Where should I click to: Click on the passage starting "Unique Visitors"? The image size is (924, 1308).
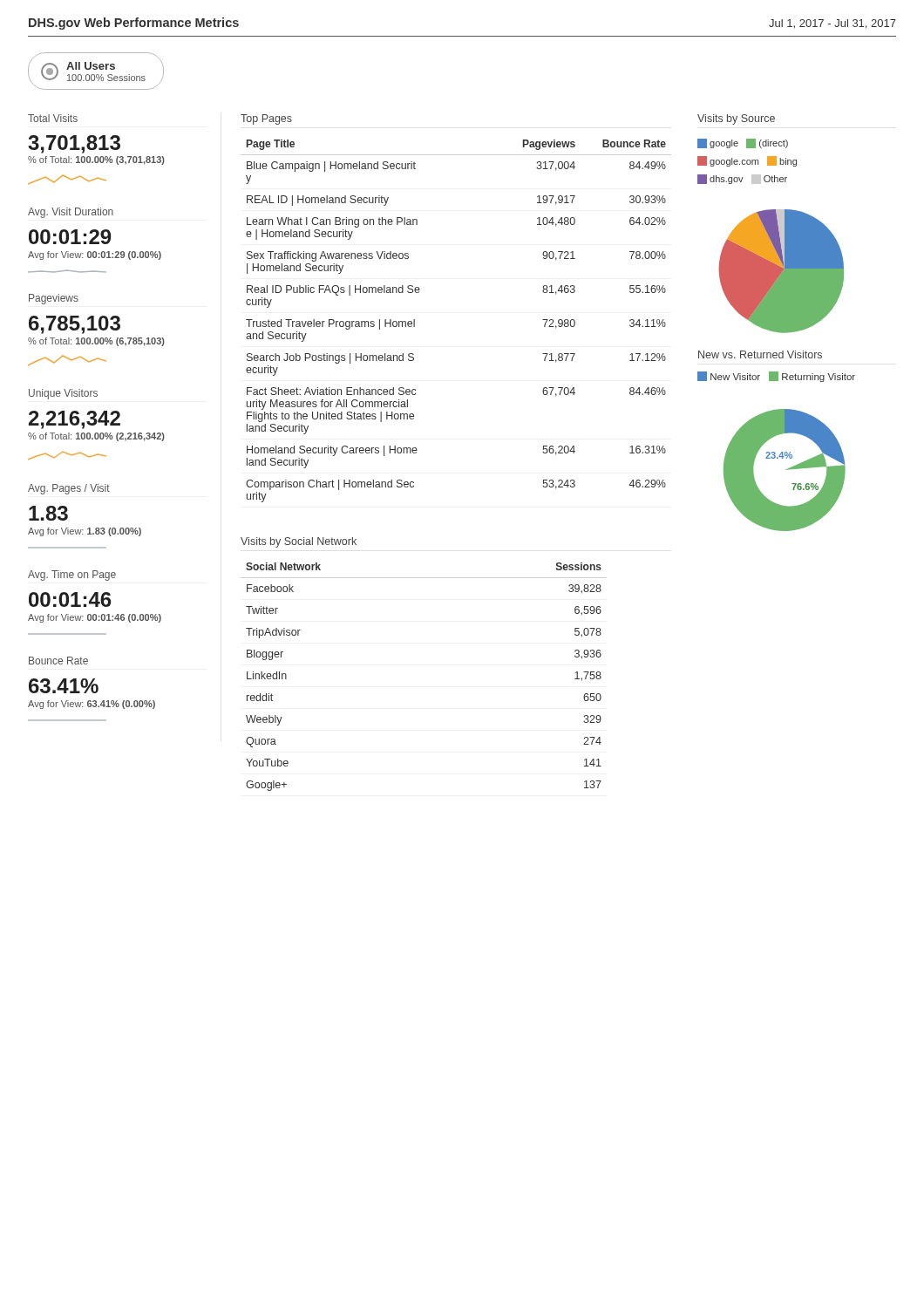click(x=63, y=394)
